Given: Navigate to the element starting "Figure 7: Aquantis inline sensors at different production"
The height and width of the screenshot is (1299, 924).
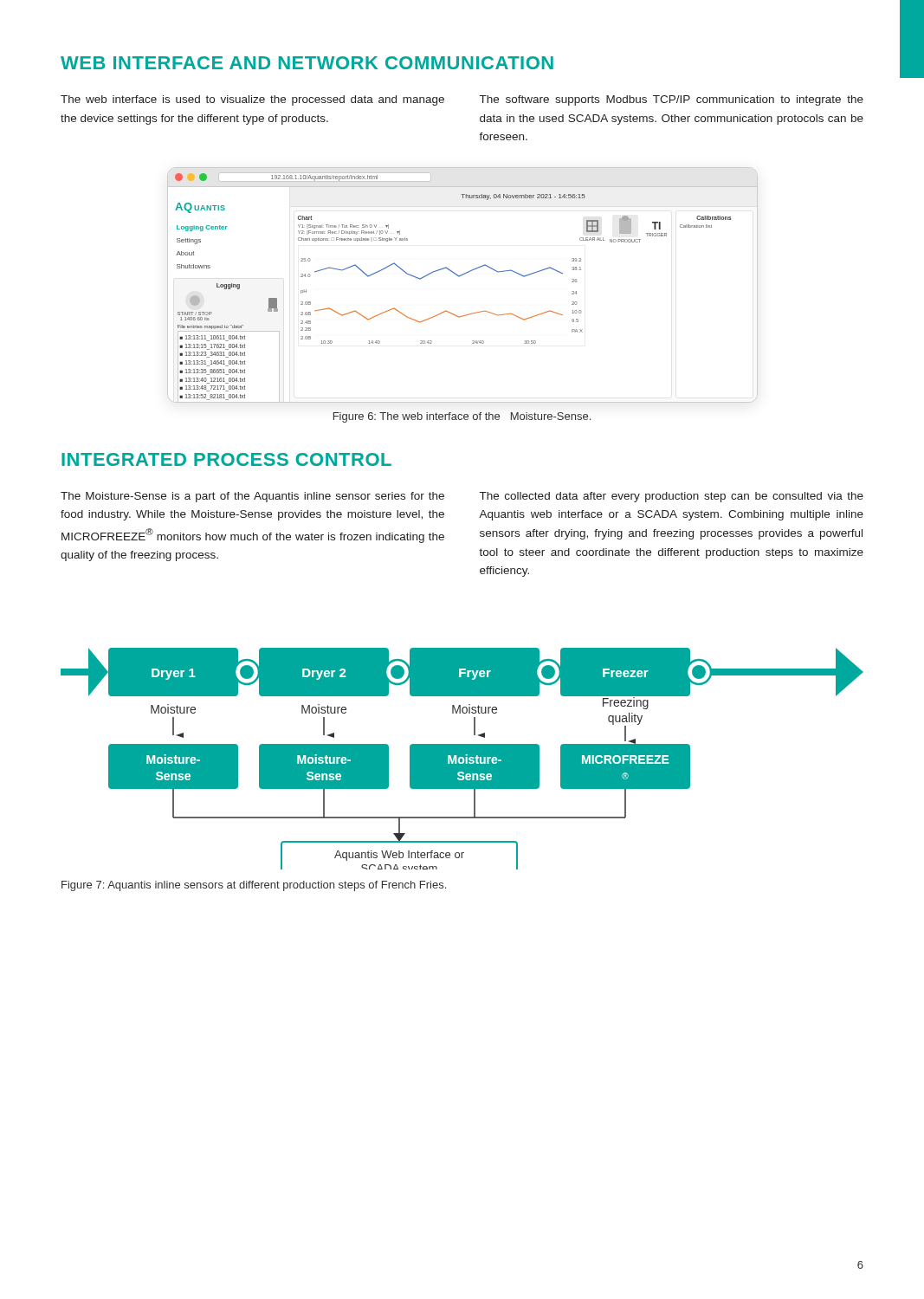Looking at the screenshot, I should [254, 884].
